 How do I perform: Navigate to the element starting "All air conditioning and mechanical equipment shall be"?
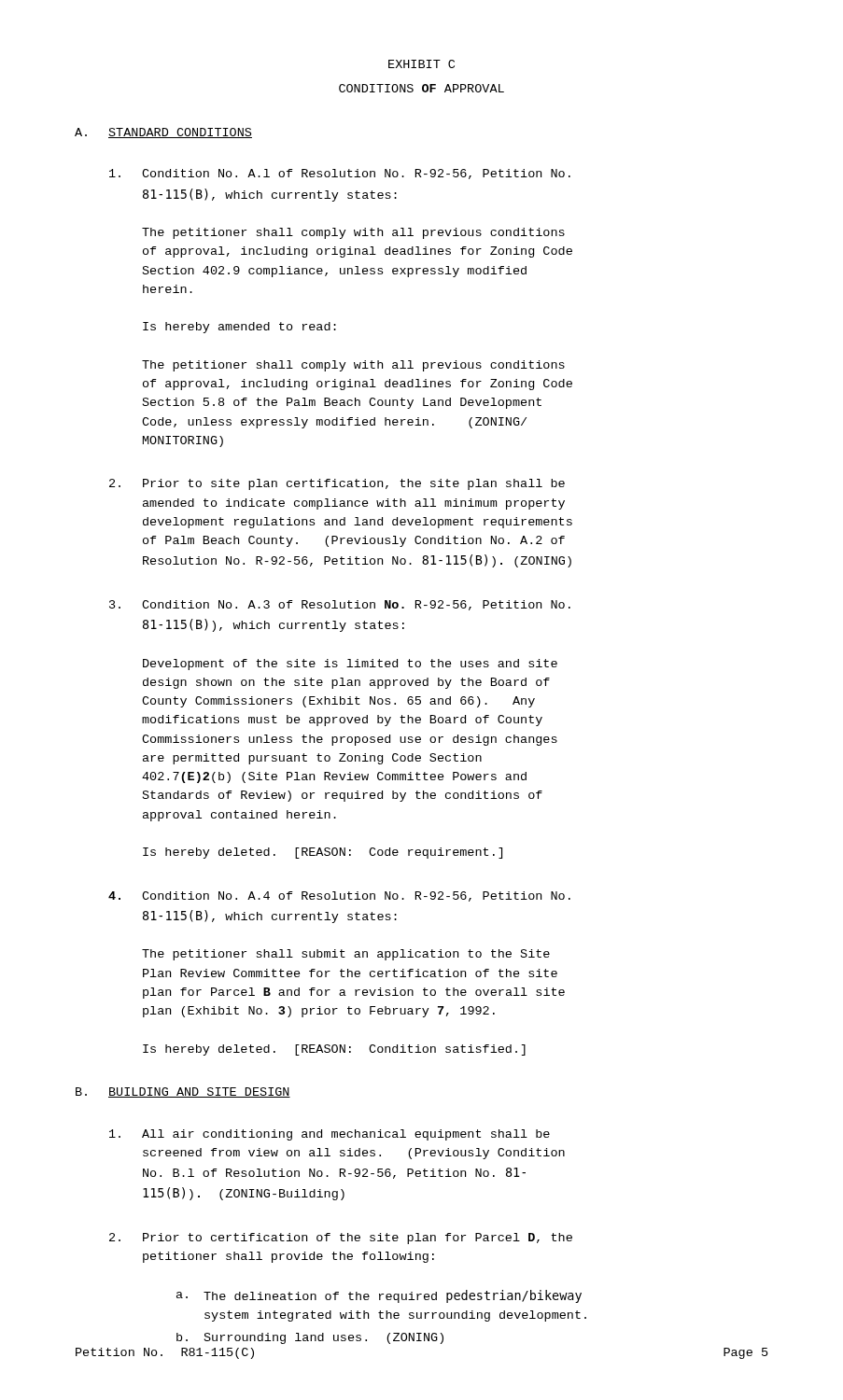(438, 1165)
